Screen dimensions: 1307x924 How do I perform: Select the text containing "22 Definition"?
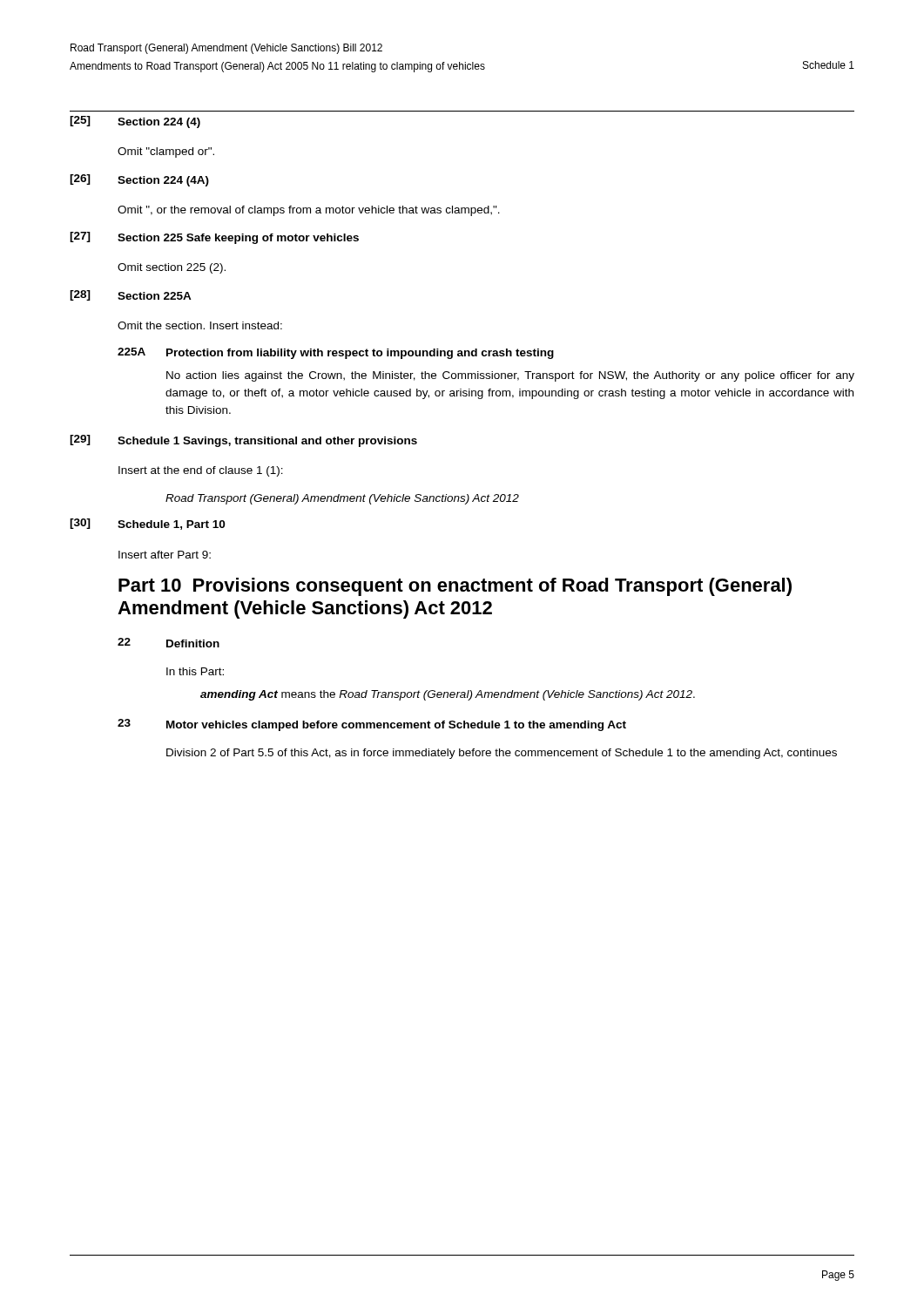169,643
